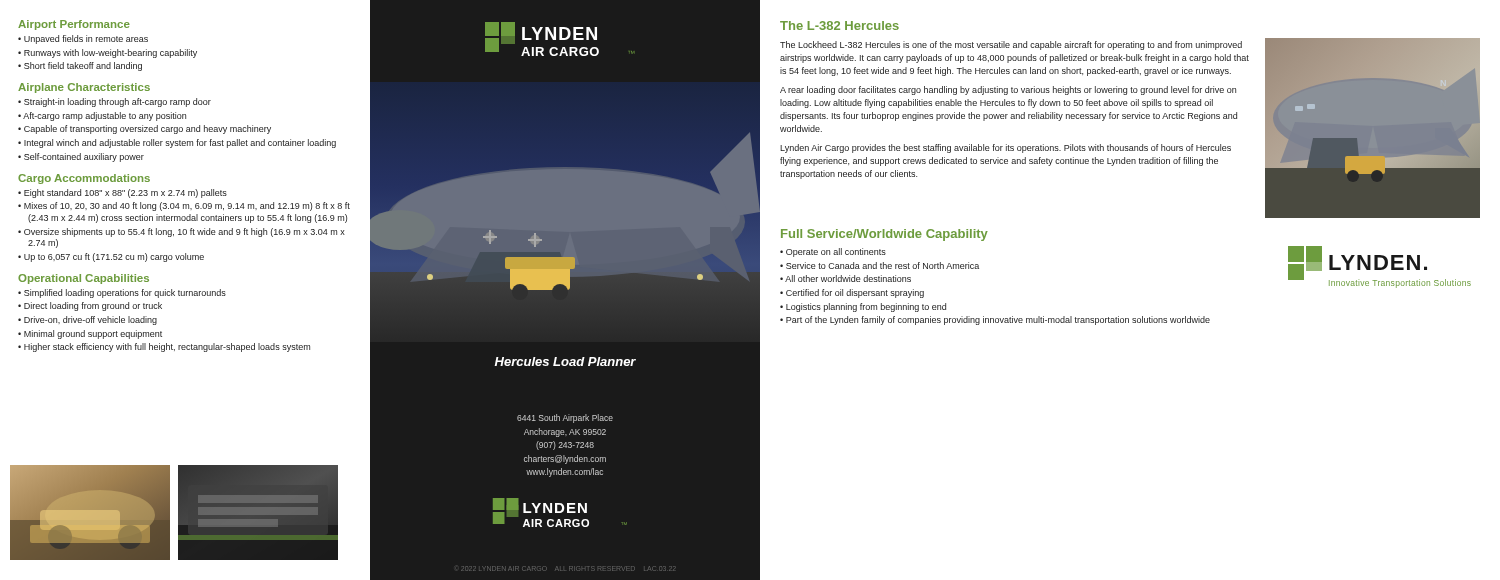Click on the text block containing "The Lockheed L-382 Hercules is one of"
Viewport: 1500px width, 580px height.
pyautogui.click(x=1014, y=58)
